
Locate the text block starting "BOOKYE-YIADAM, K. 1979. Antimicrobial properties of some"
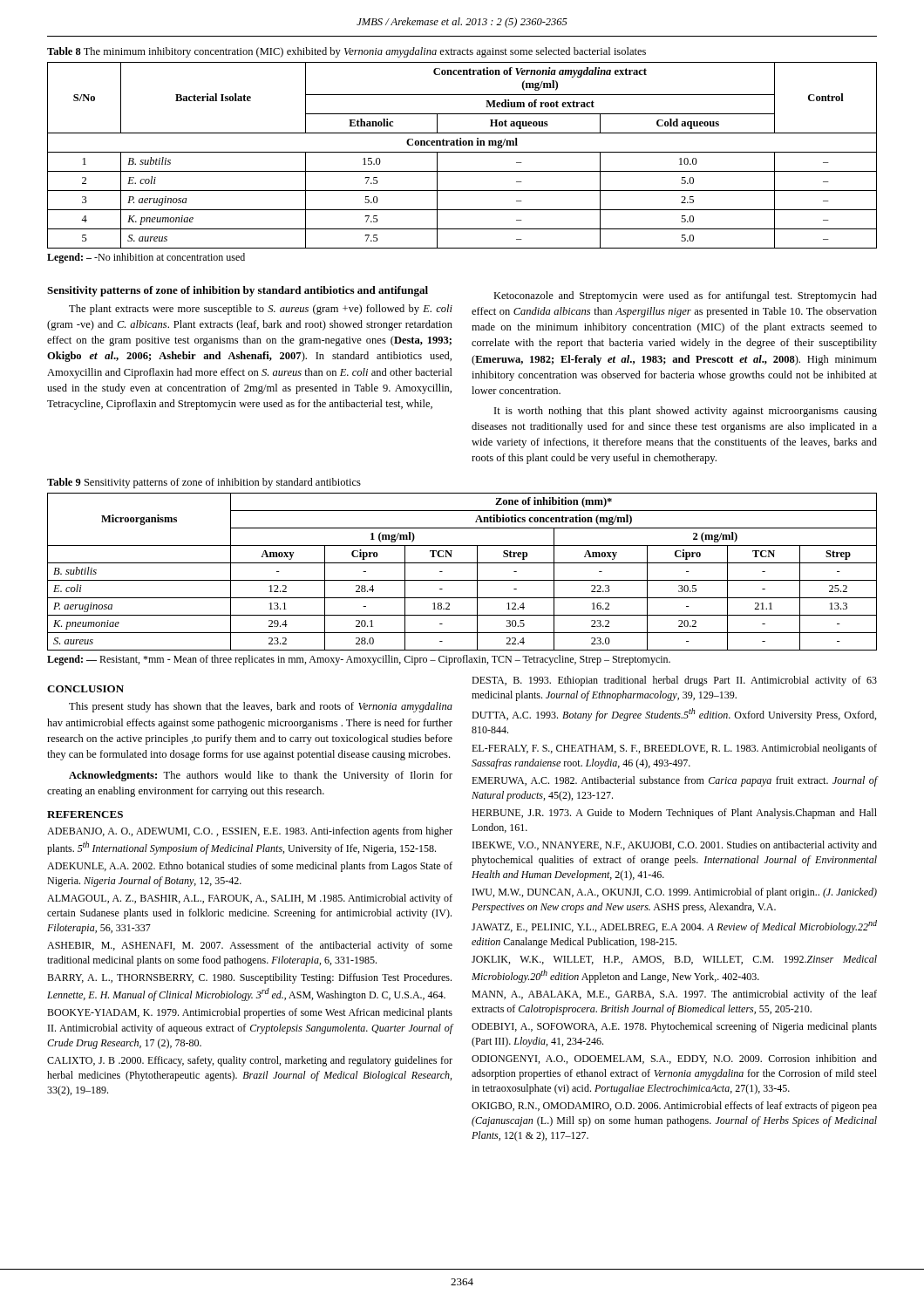click(x=250, y=1028)
